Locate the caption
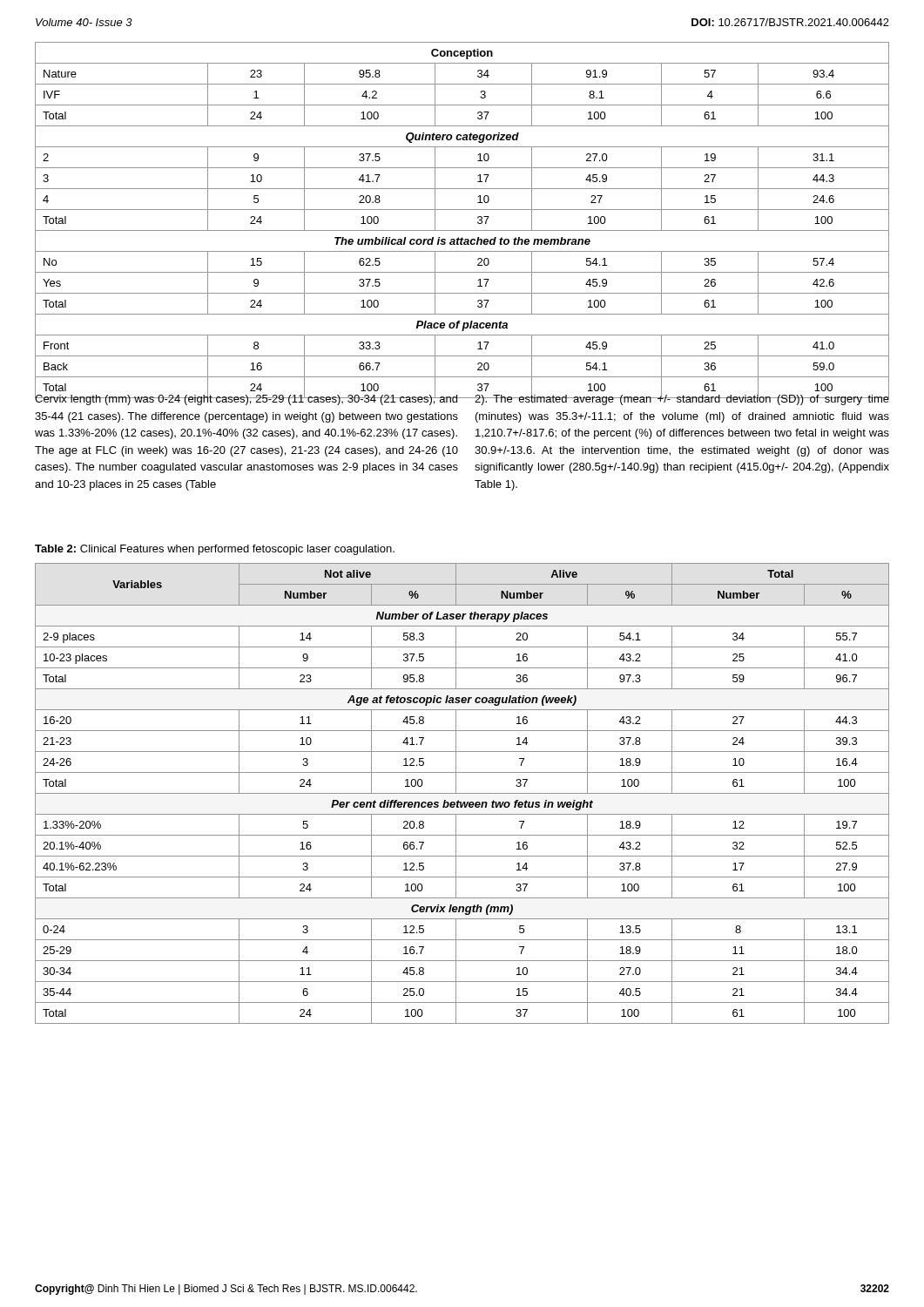 click(x=215, y=549)
